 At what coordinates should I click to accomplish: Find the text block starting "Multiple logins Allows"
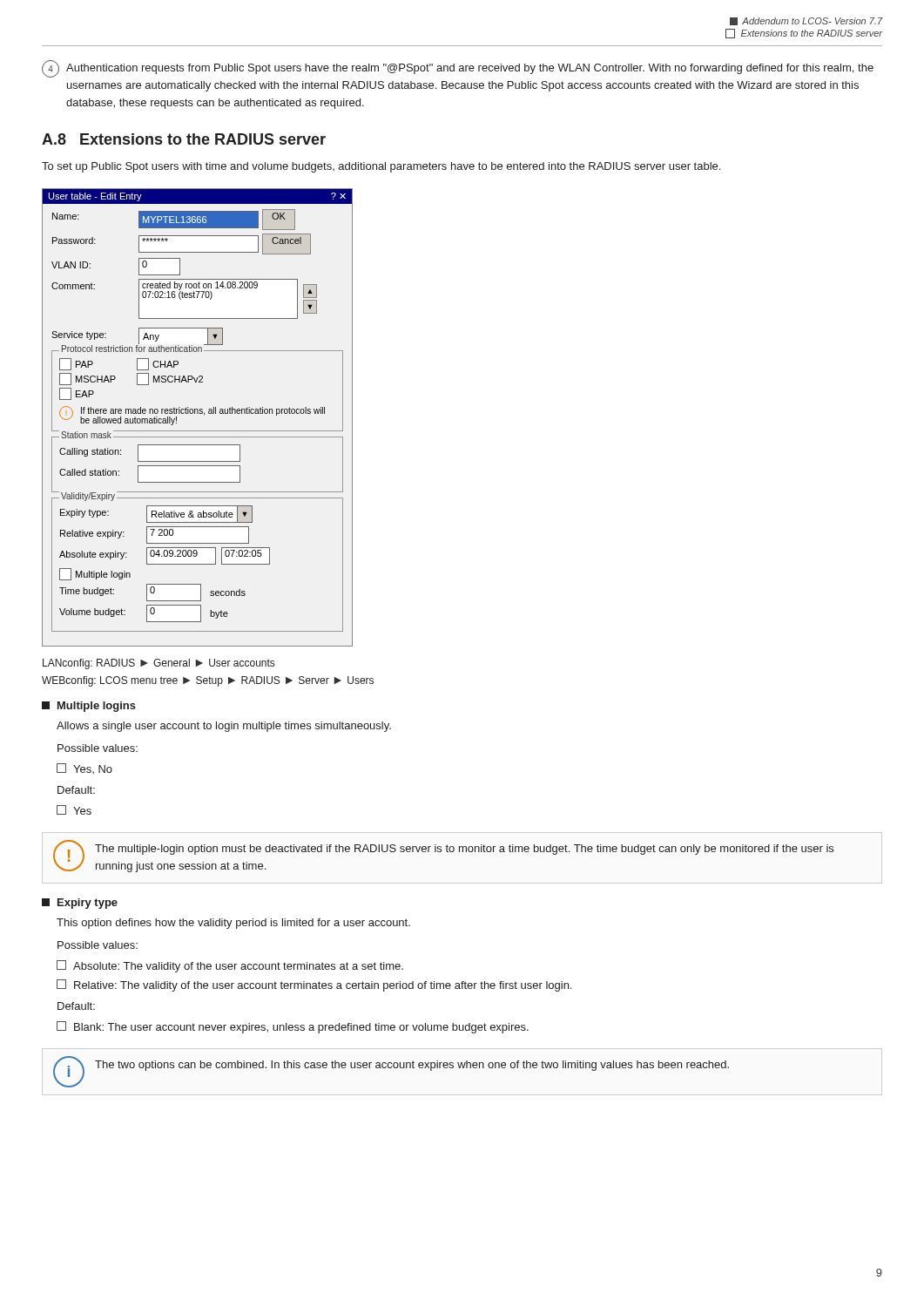89,707
